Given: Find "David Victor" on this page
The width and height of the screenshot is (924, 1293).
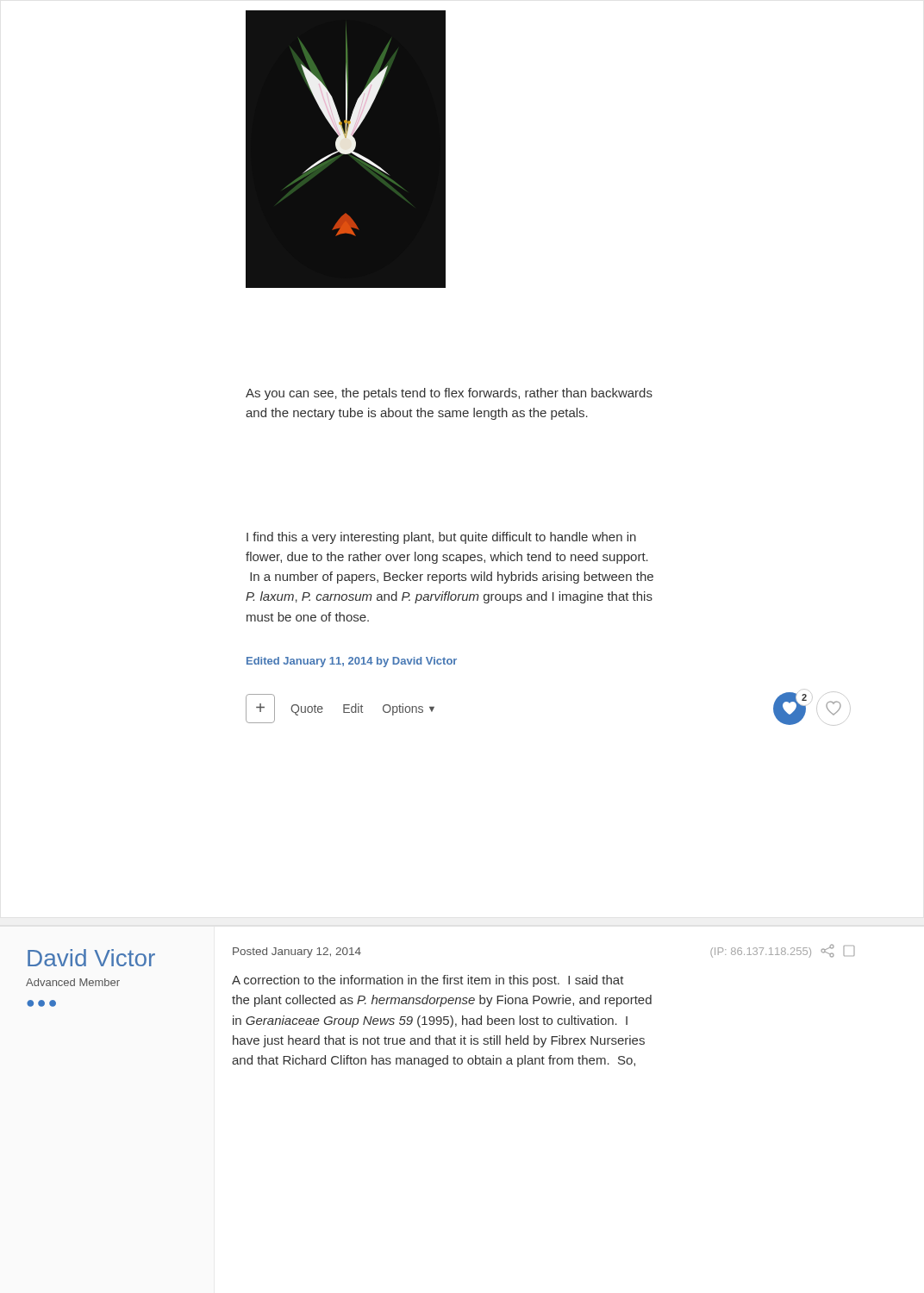Looking at the screenshot, I should (91, 959).
